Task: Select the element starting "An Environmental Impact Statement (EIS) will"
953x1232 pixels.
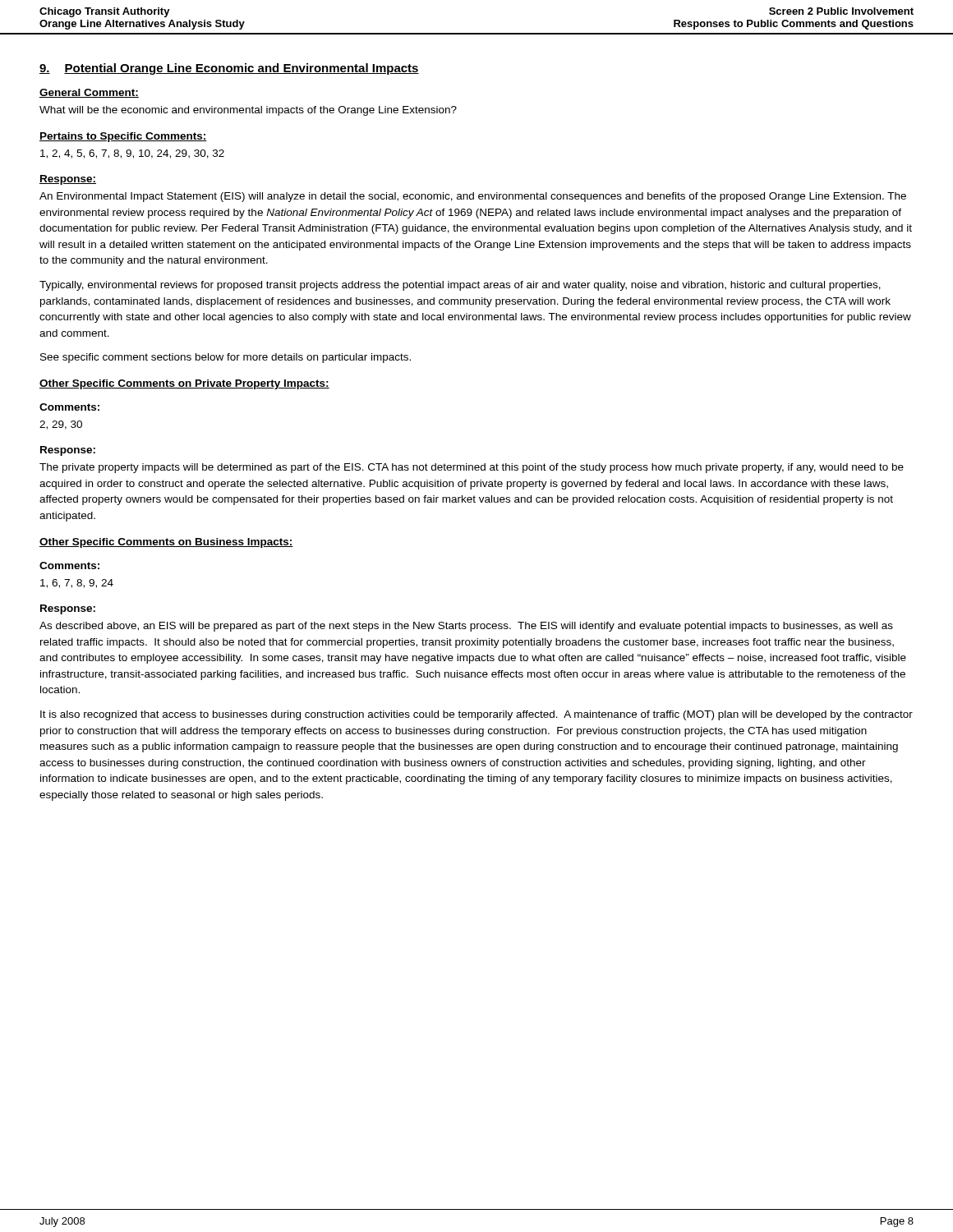Action: (x=476, y=277)
